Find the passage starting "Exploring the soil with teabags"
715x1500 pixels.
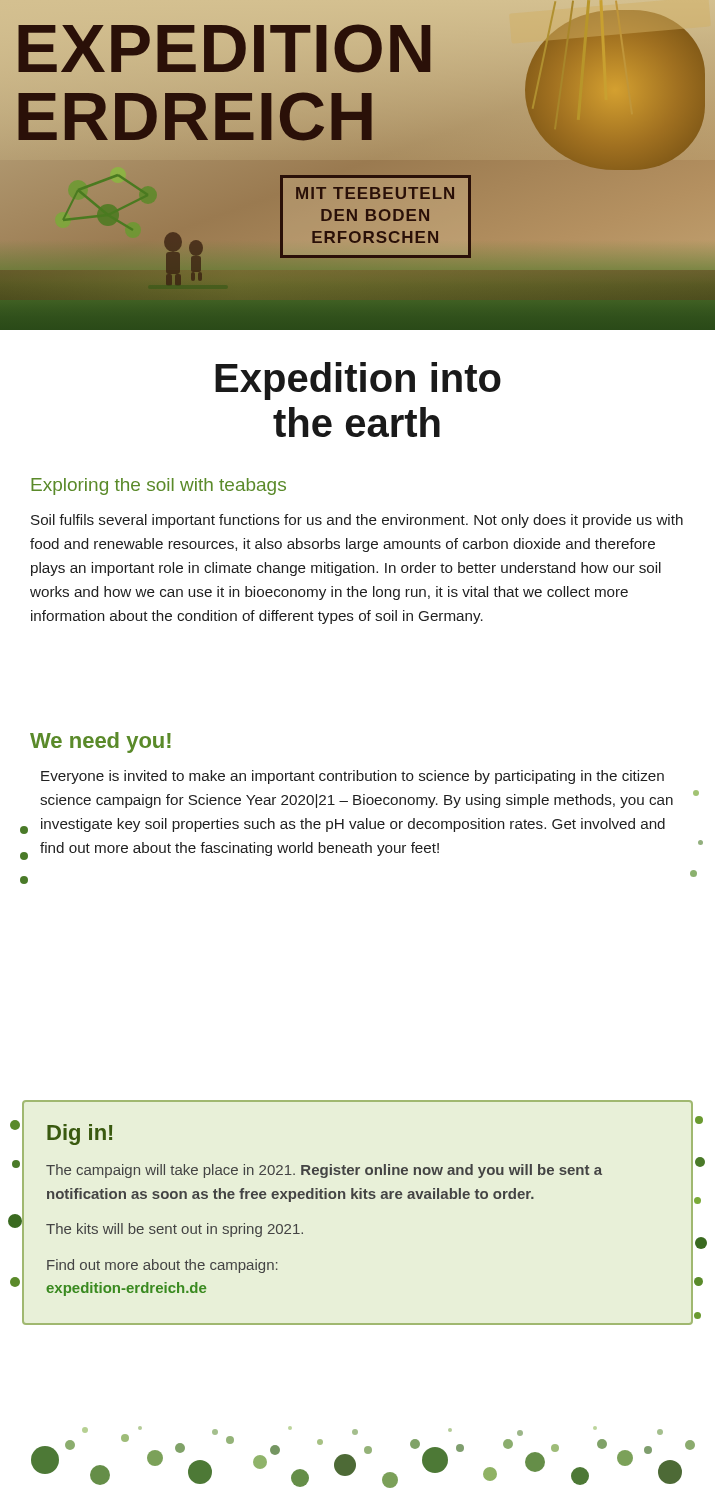point(158,484)
